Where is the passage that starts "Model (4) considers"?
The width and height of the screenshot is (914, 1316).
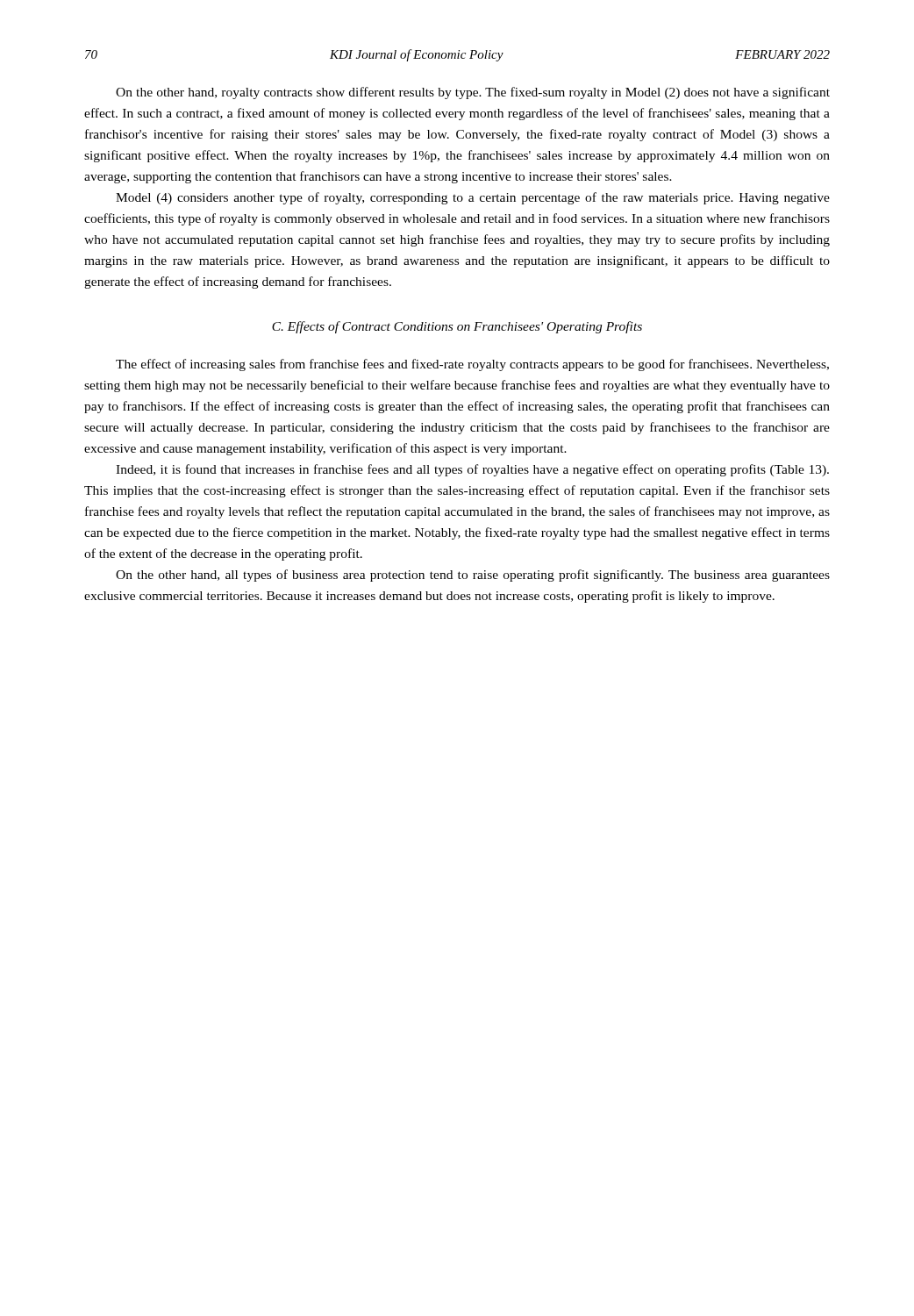click(x=457, y=240)
